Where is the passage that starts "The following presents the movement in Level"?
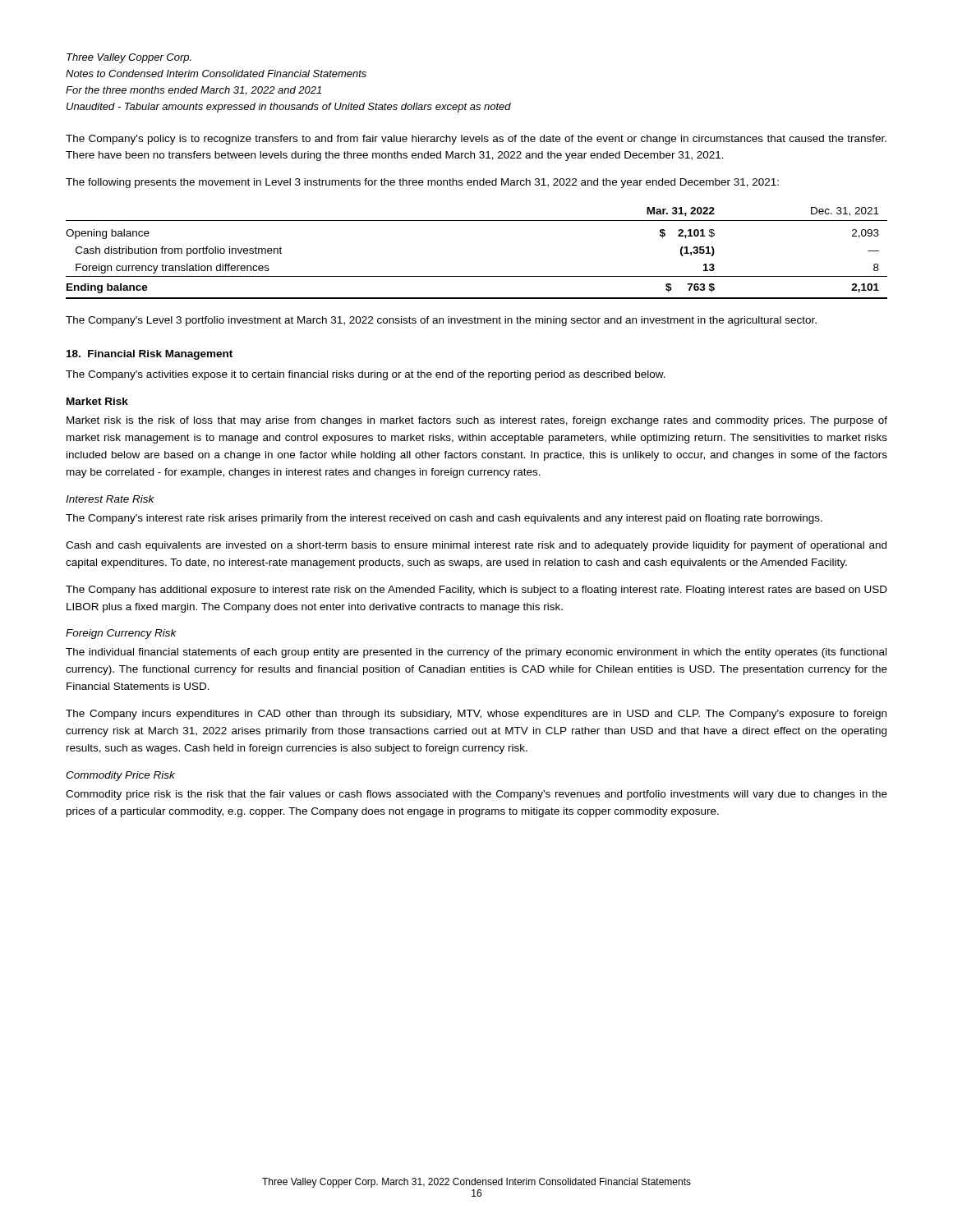The image size is (953, 1232). pyautogui.click(x=423, y=182)
